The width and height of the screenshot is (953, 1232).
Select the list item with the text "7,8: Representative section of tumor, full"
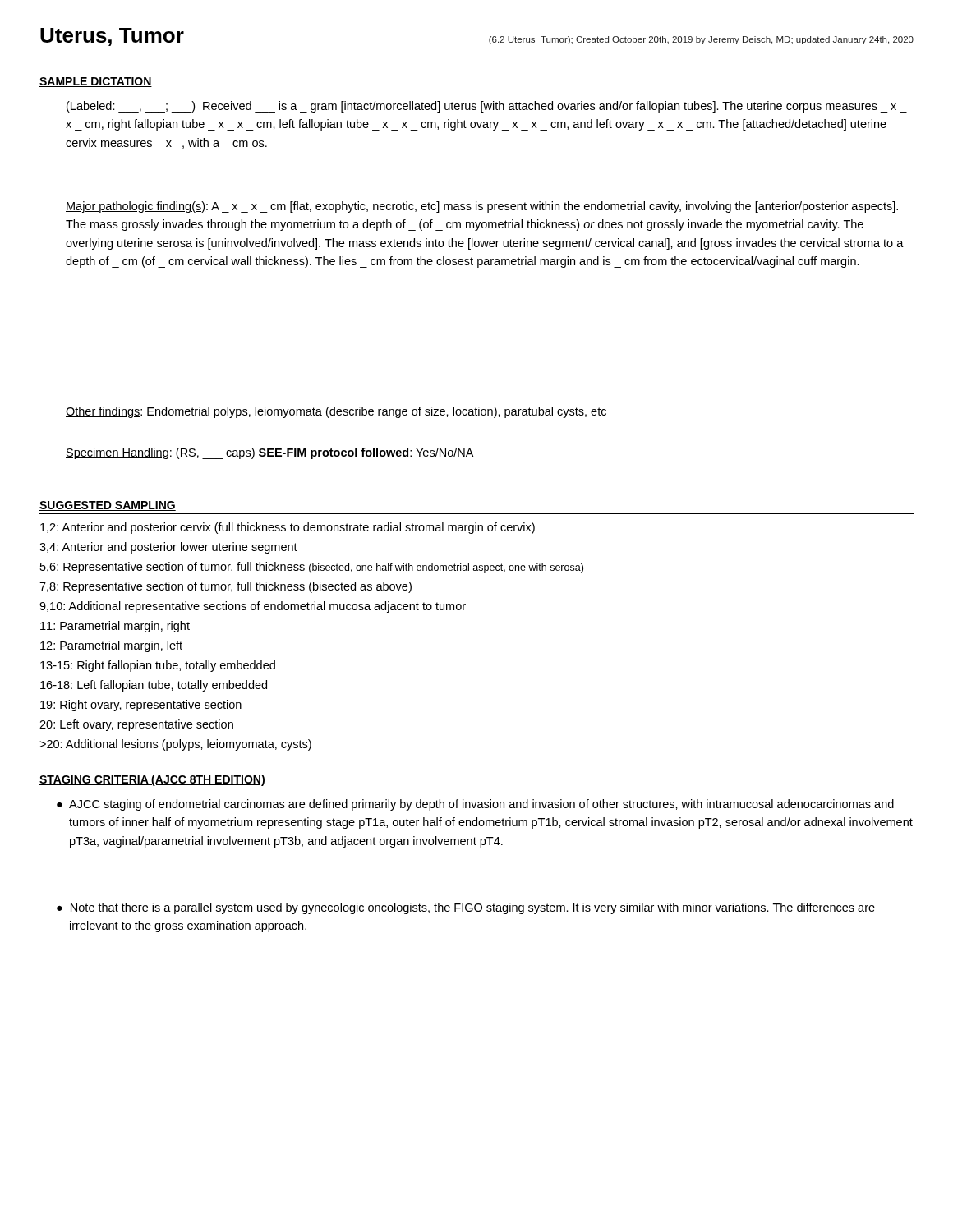pyautogui.click(x=226, y=586)
